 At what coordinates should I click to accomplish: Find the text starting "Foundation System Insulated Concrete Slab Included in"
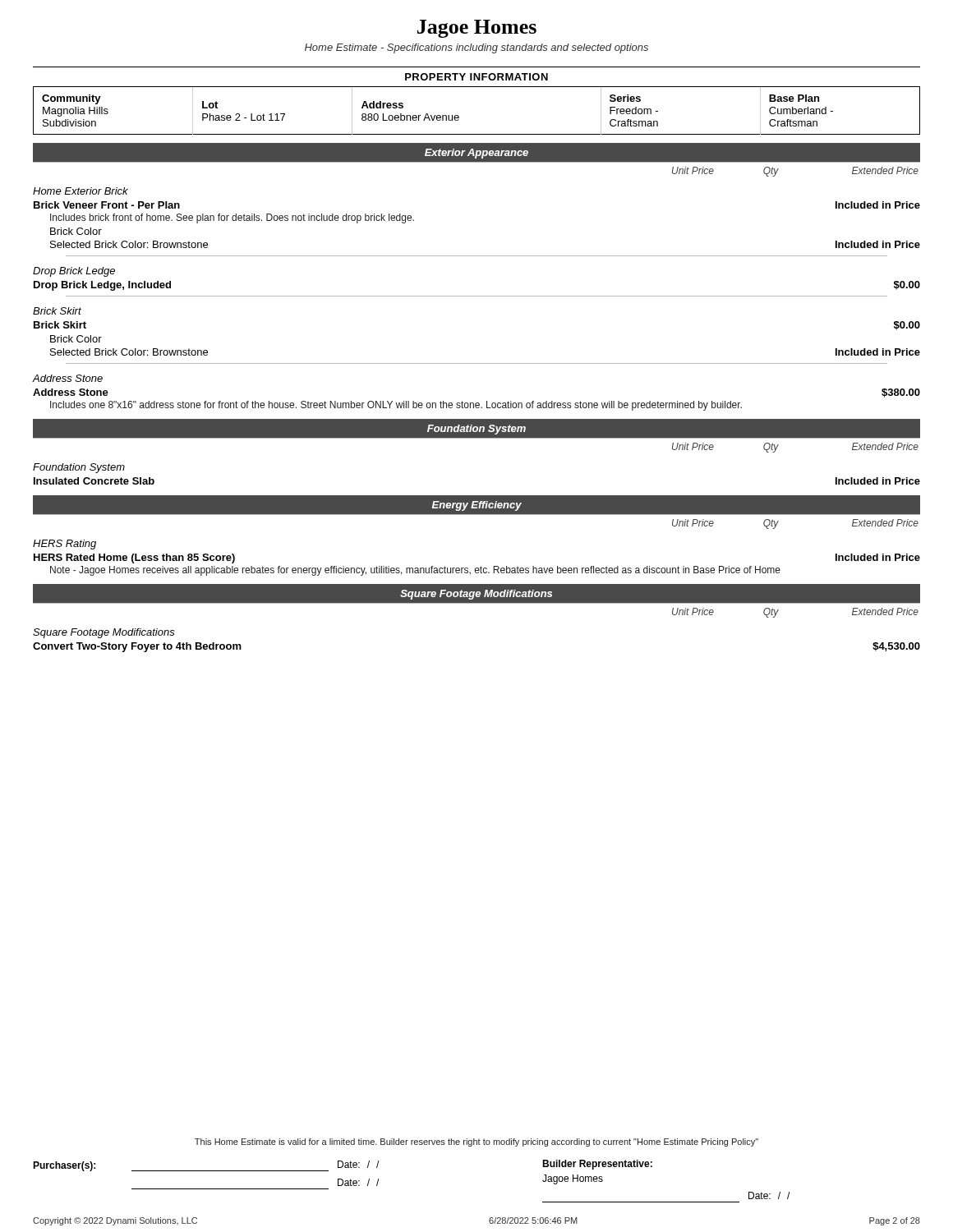(79, 468)
